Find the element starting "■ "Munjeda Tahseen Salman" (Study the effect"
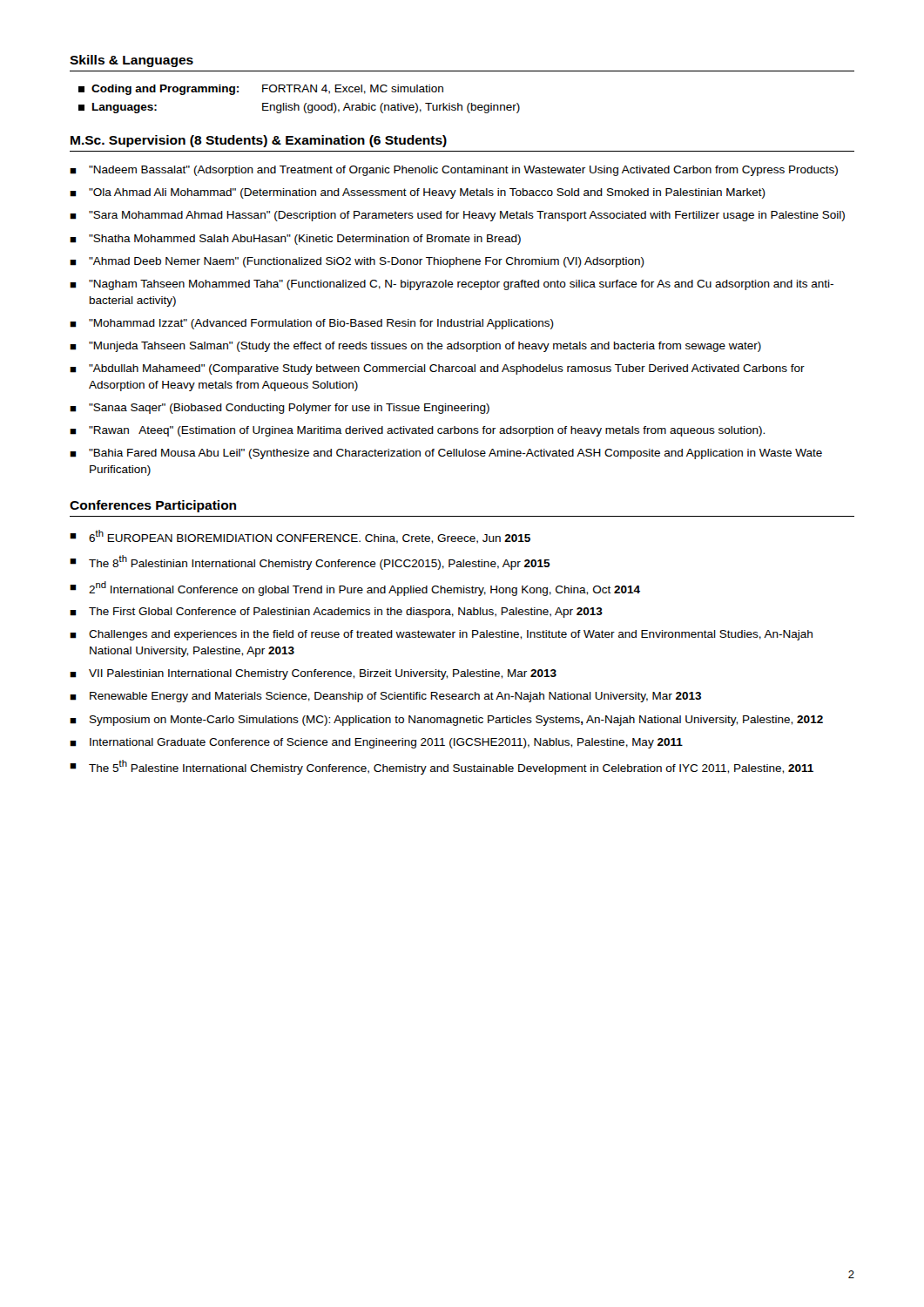924x1307 pixels. (x=462, y=346)
